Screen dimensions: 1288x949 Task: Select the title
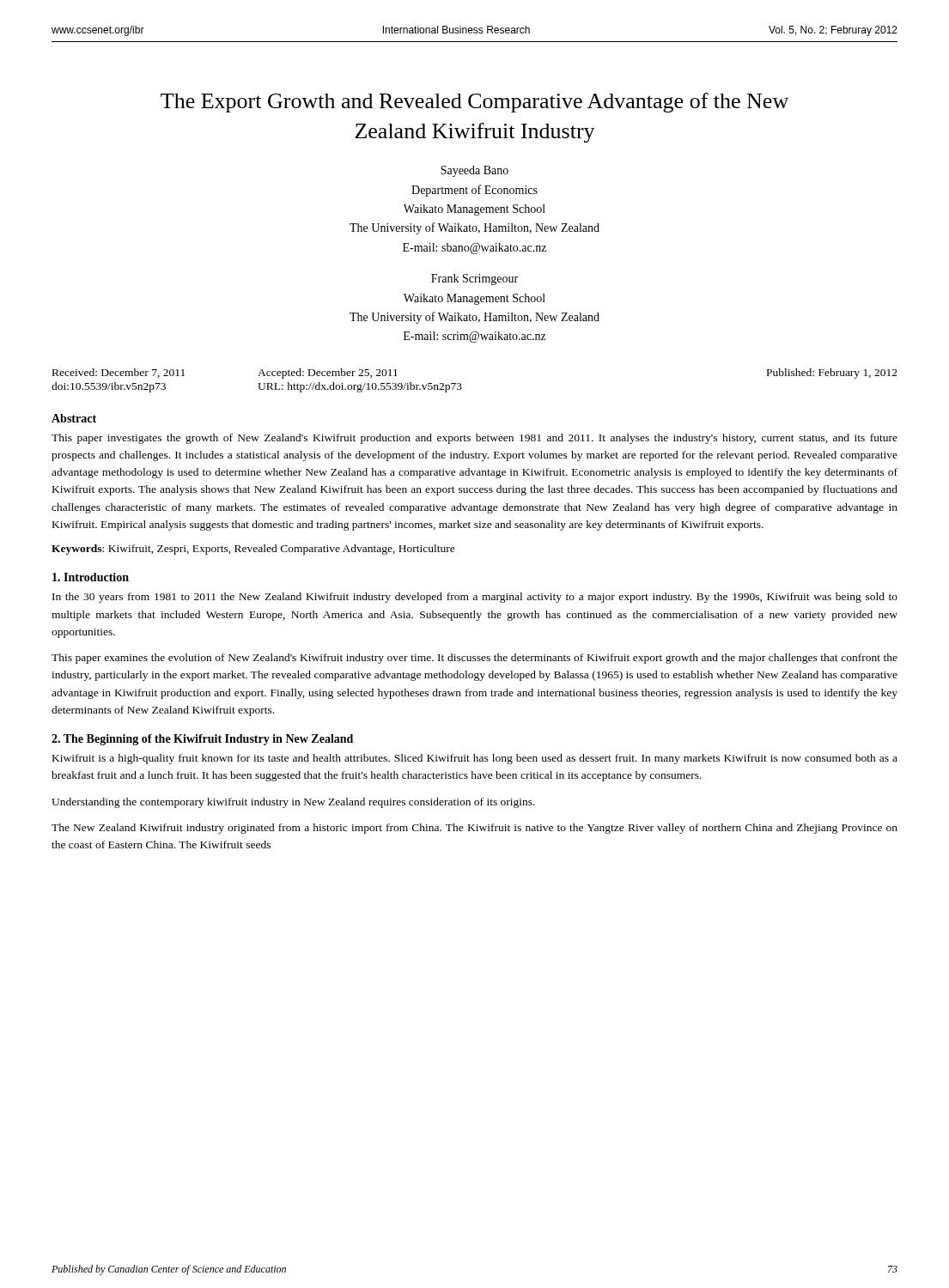(474, 116)
